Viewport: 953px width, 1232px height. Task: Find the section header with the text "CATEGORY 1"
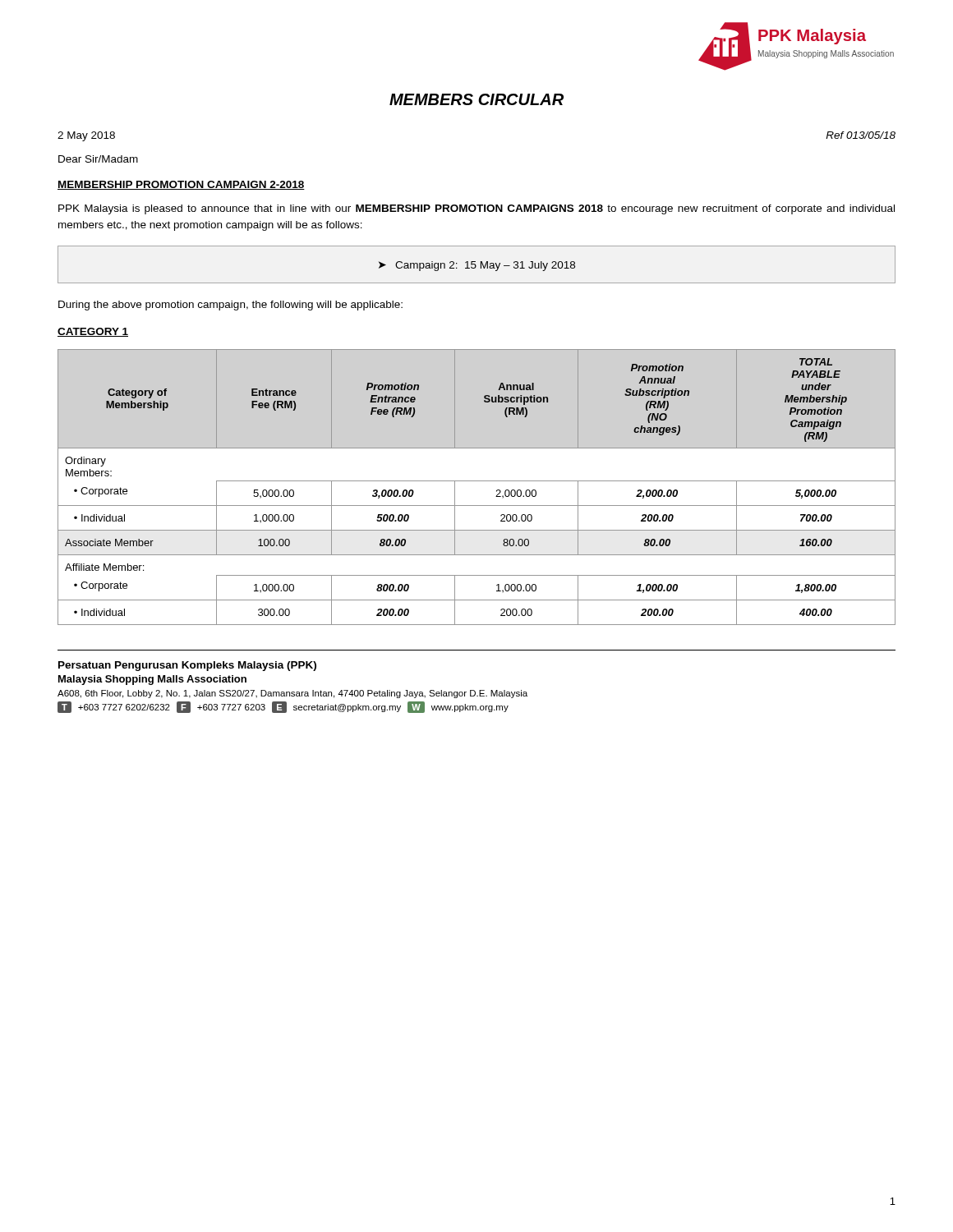[93, 331]
